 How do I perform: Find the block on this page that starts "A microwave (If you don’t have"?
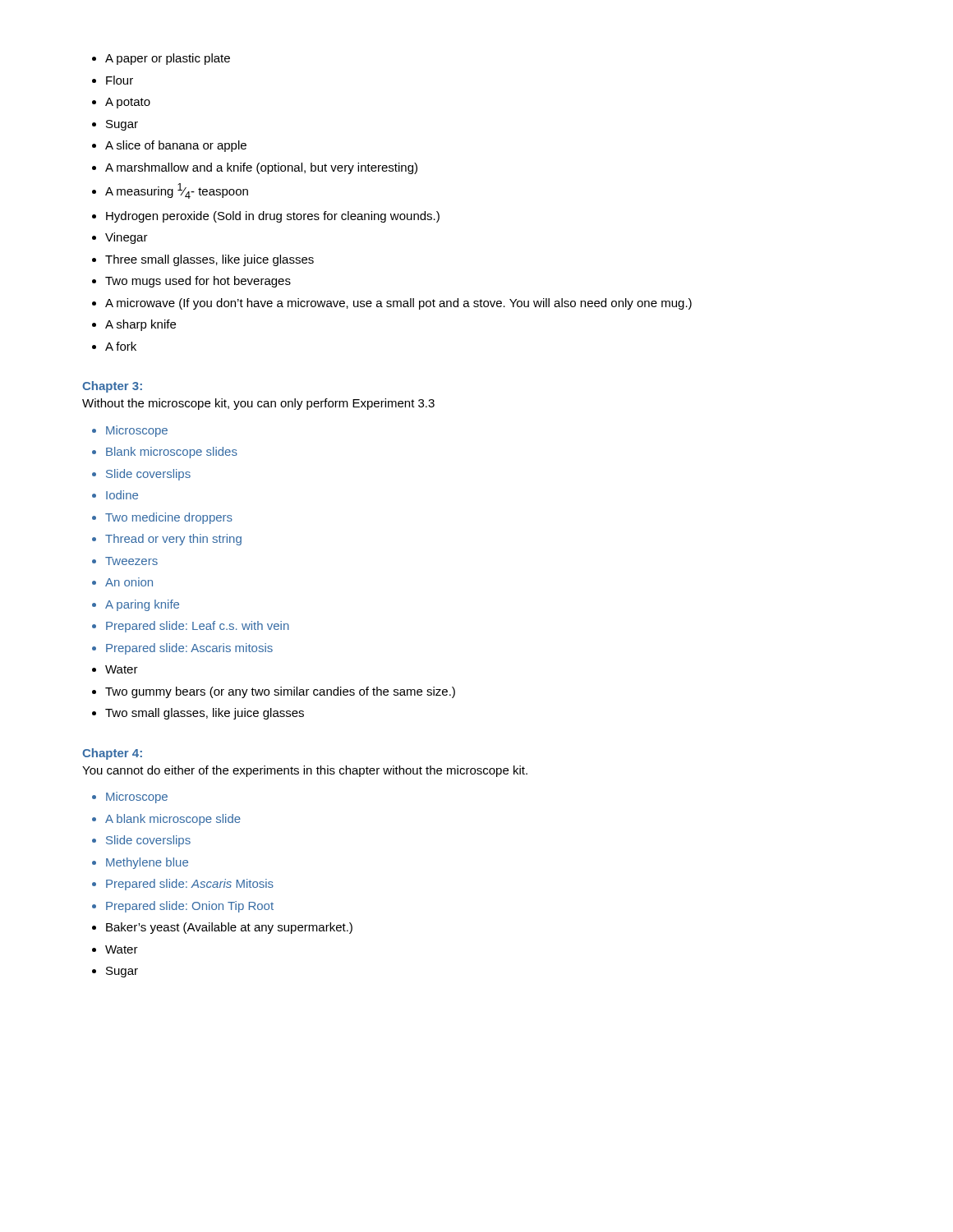399,302
